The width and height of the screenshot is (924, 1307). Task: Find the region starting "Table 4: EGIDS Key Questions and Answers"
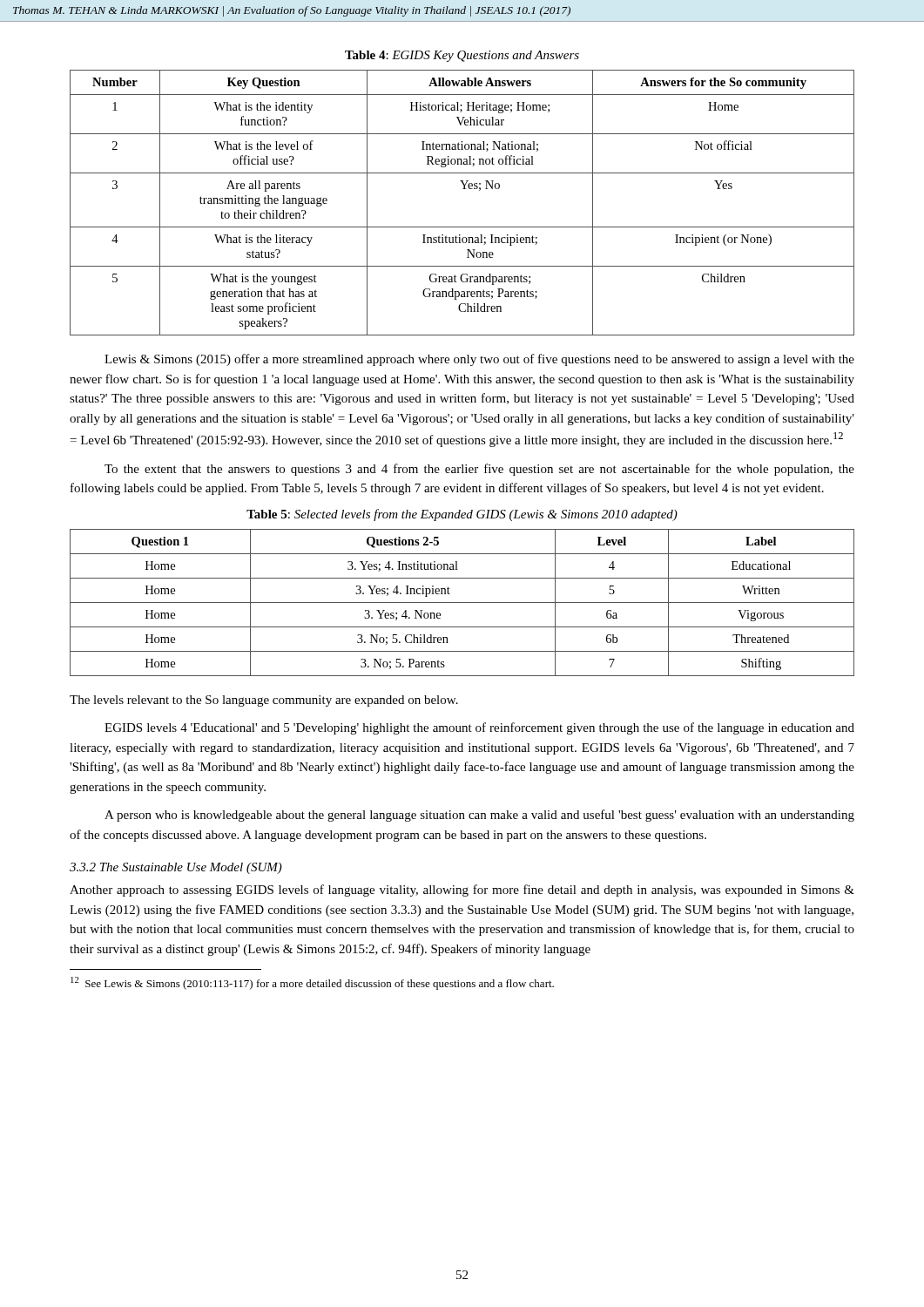[462, 55]
